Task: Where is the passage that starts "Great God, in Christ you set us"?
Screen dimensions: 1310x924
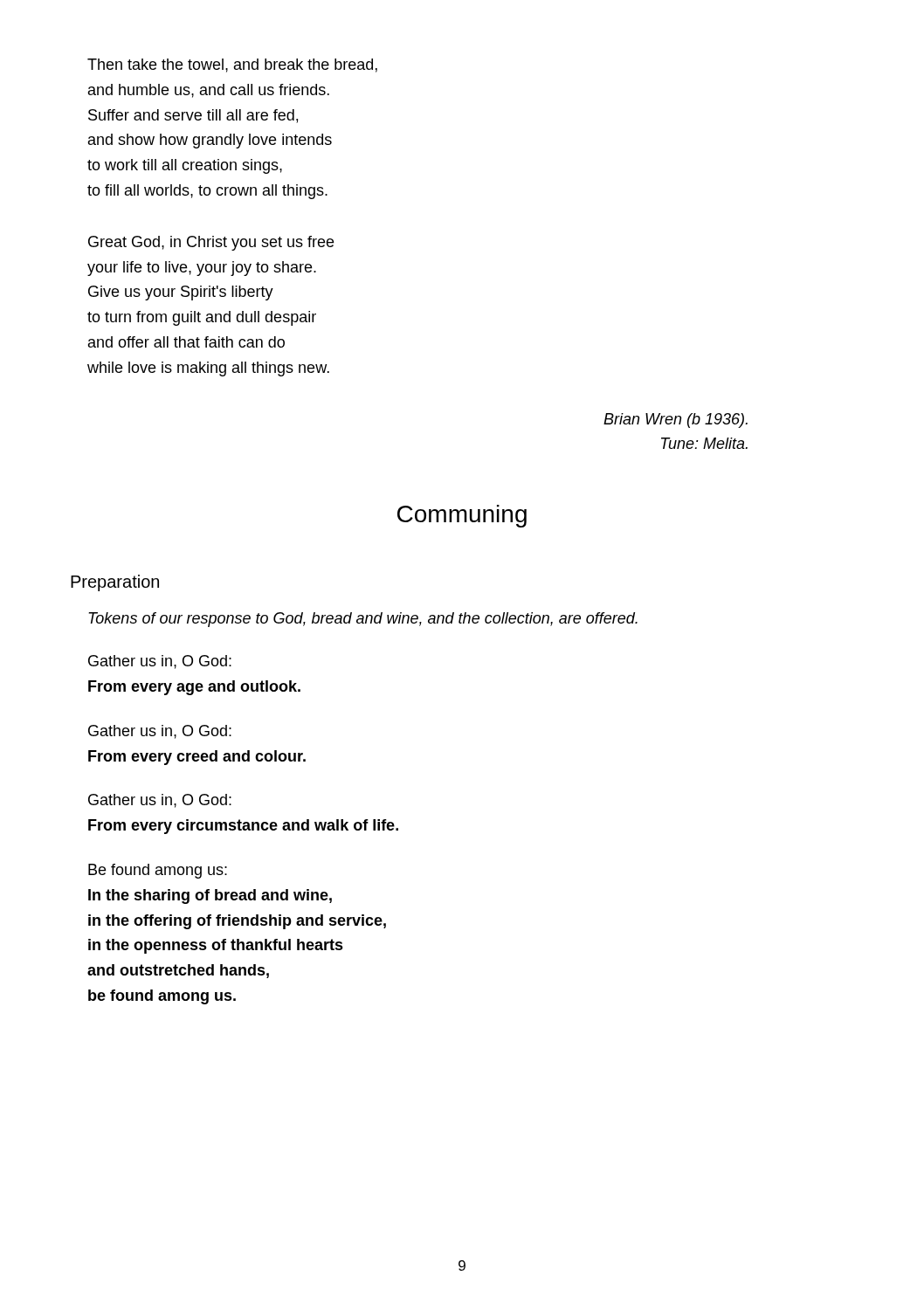Action: point(211,305)
